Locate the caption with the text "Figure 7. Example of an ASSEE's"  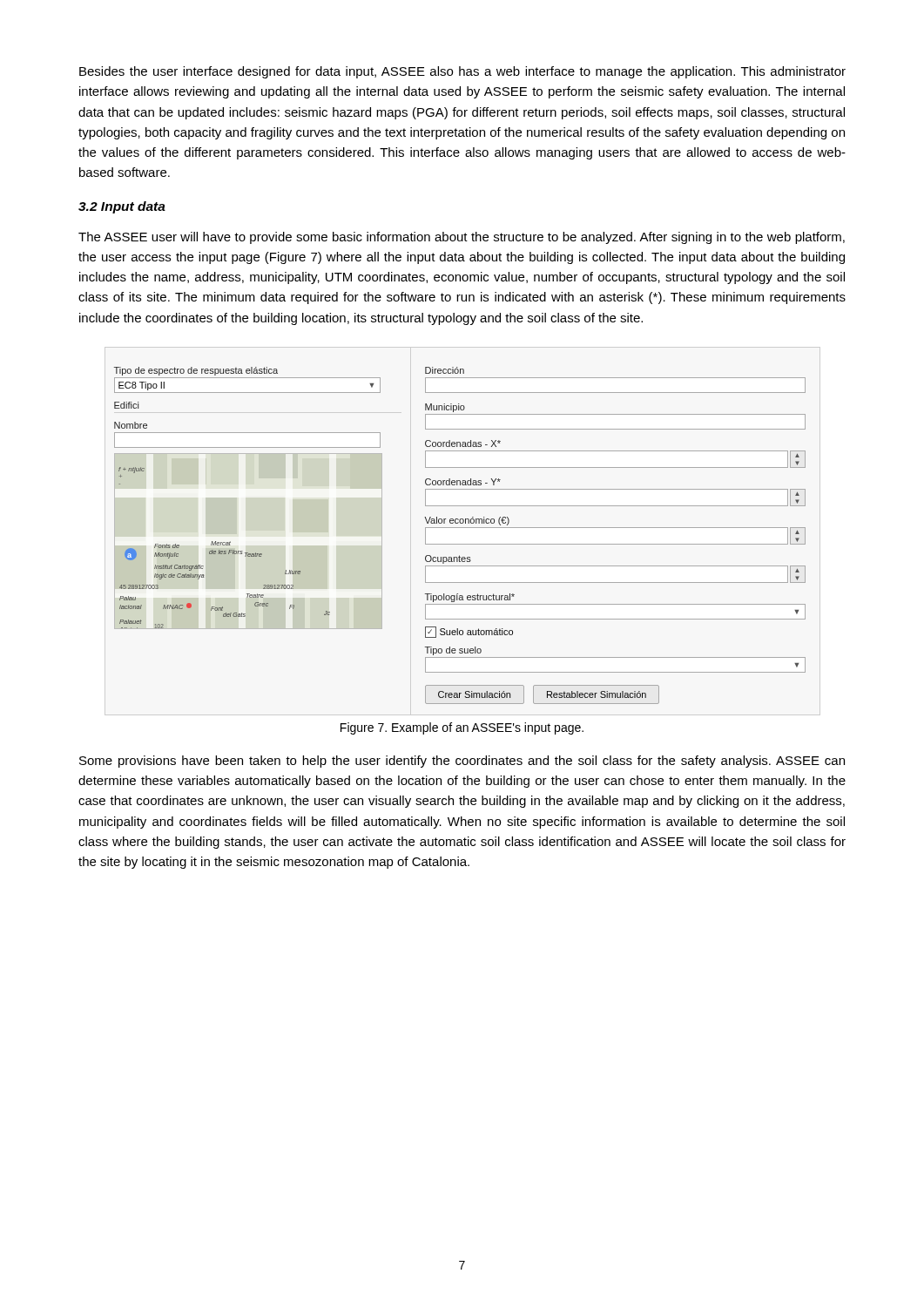click(462, 727)
